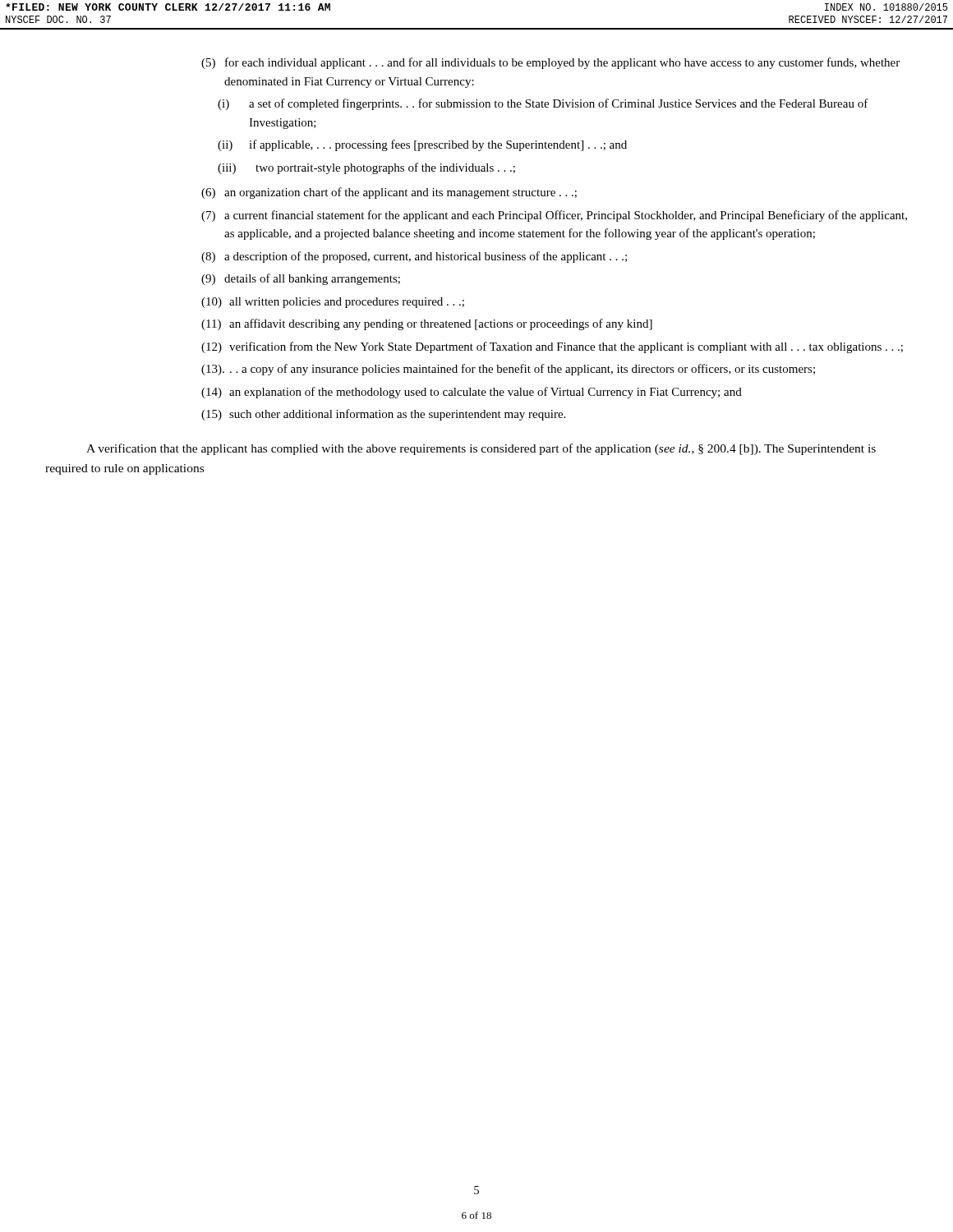
Task: Locate the element starting "(12) verification from the New York"
Action: point(555,346)
